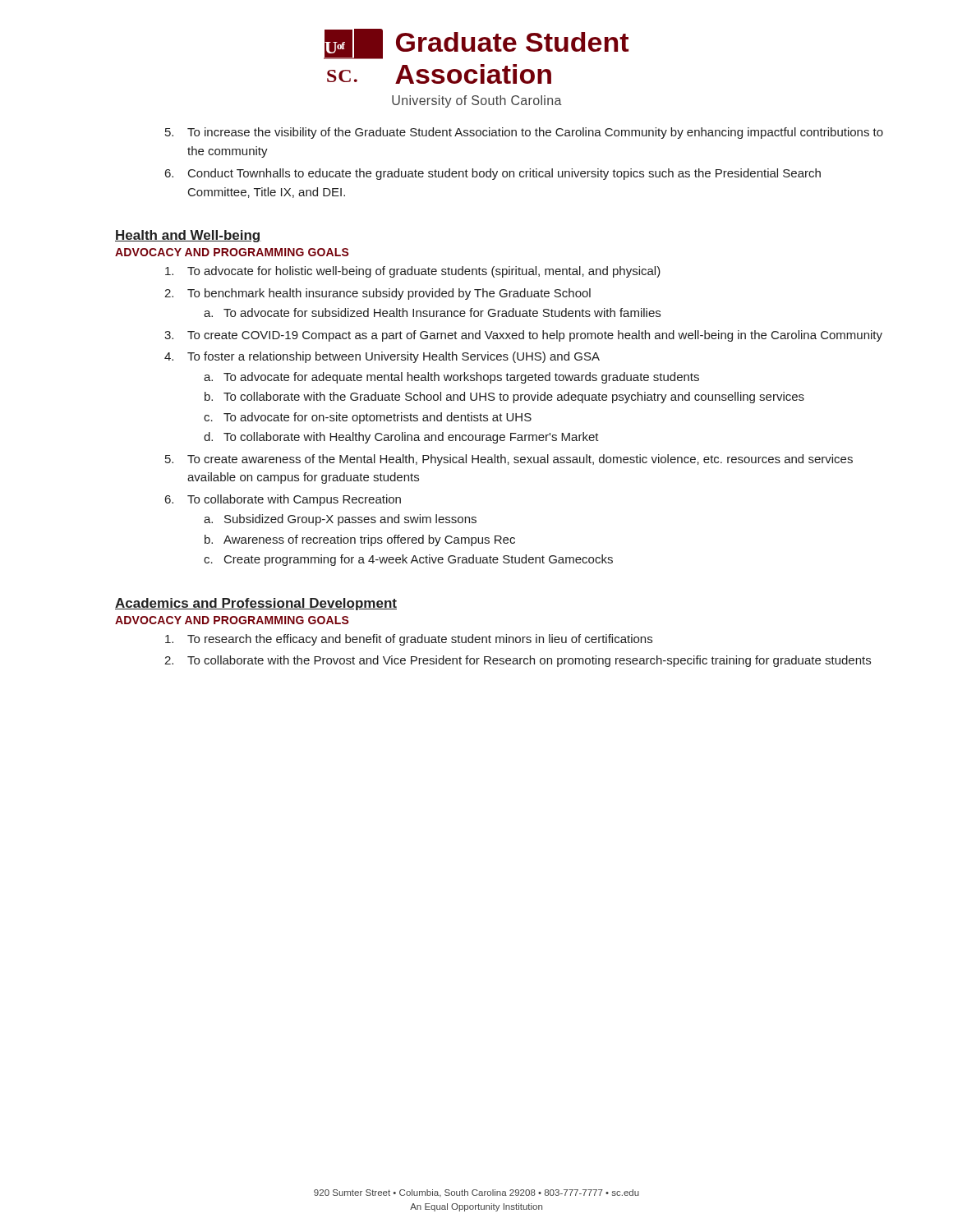Locate the passage starting "5. To increase the"
Viewport: 953px width, 1232px height.
[501, 142]
